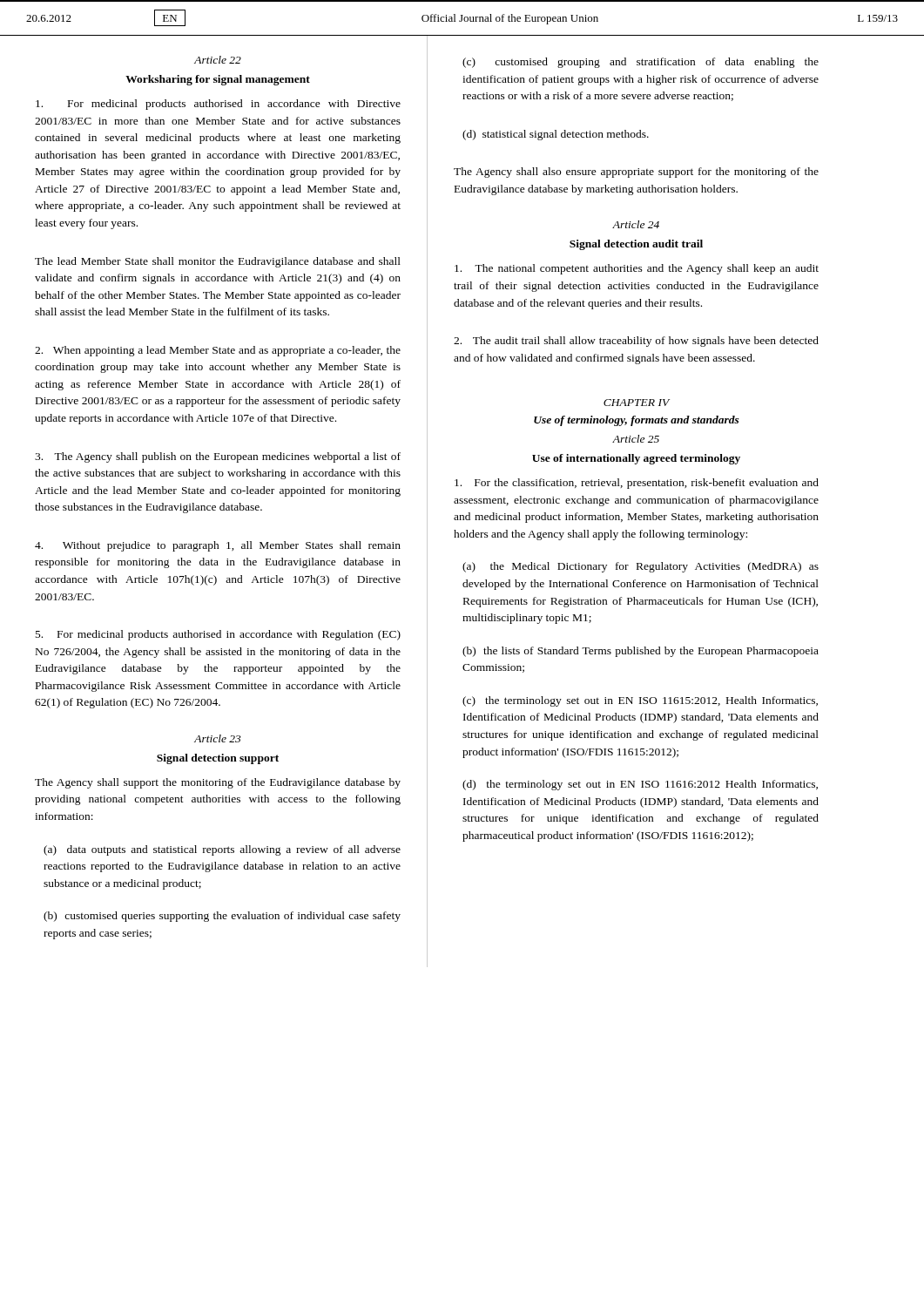
Task: Navigate to the block starting "Article 24"
Action: click(x=636, y=225)
